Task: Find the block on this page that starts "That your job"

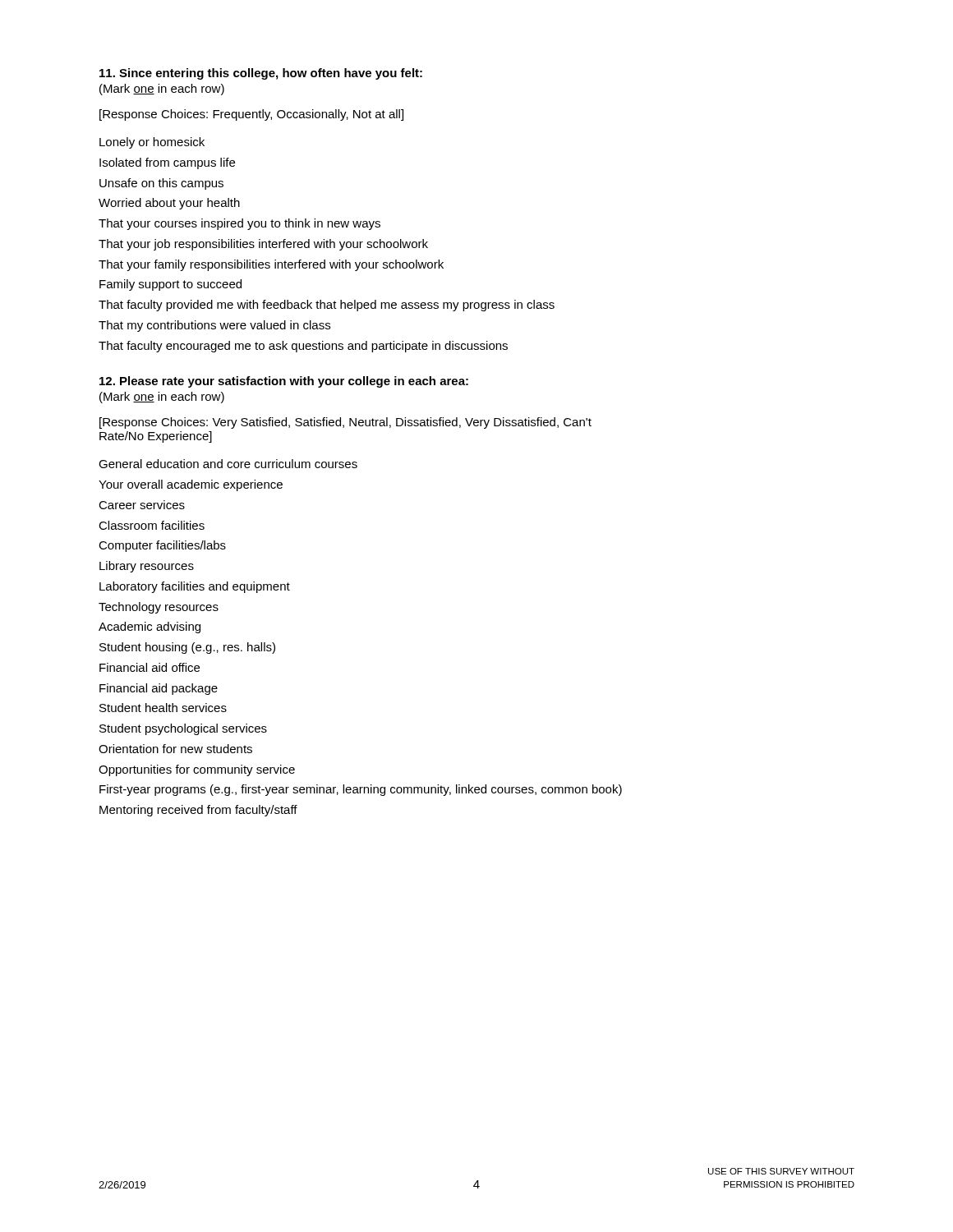Action: click(263, 243)
